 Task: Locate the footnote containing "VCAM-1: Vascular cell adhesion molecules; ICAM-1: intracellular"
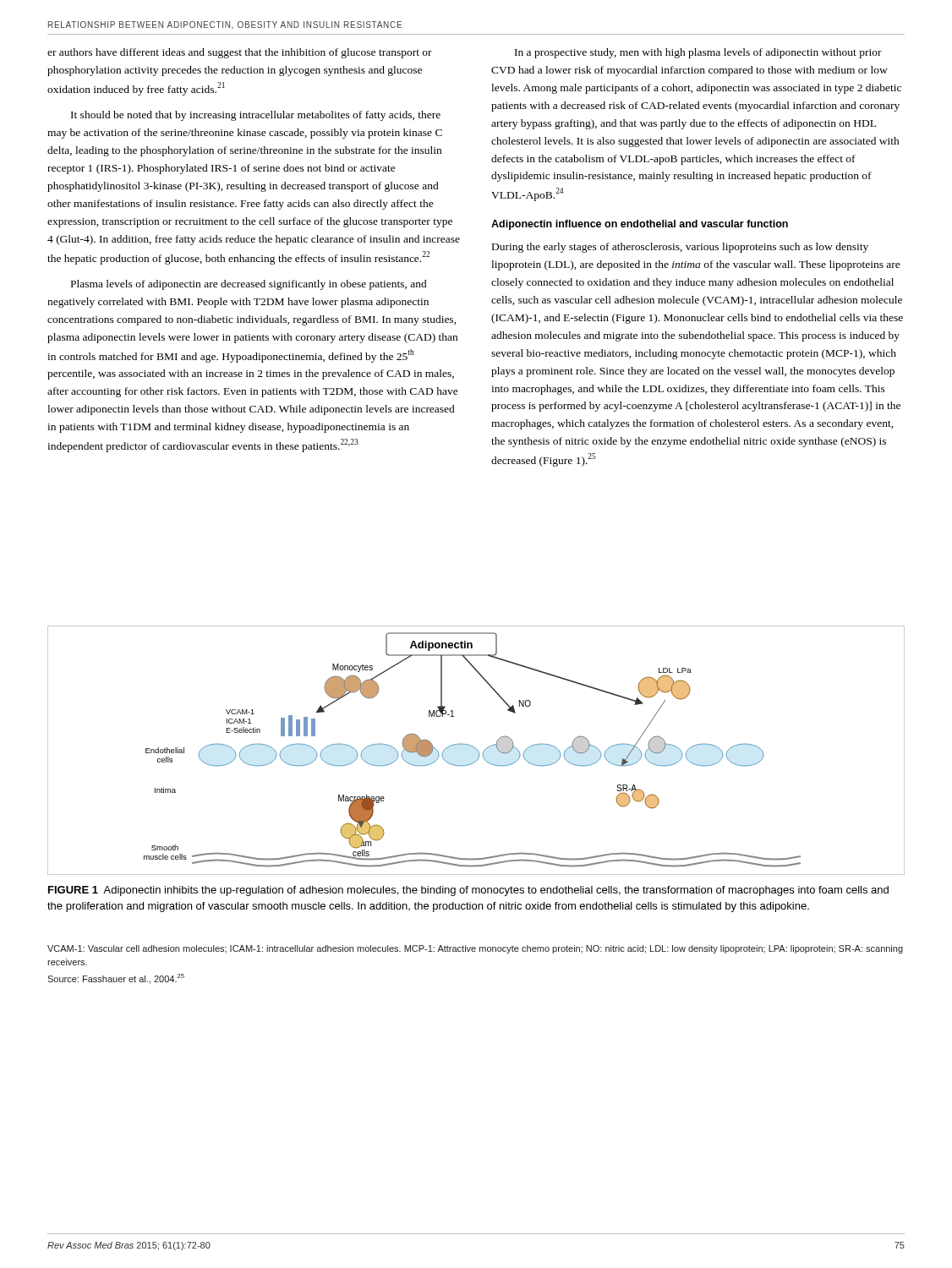coord(475,949)
